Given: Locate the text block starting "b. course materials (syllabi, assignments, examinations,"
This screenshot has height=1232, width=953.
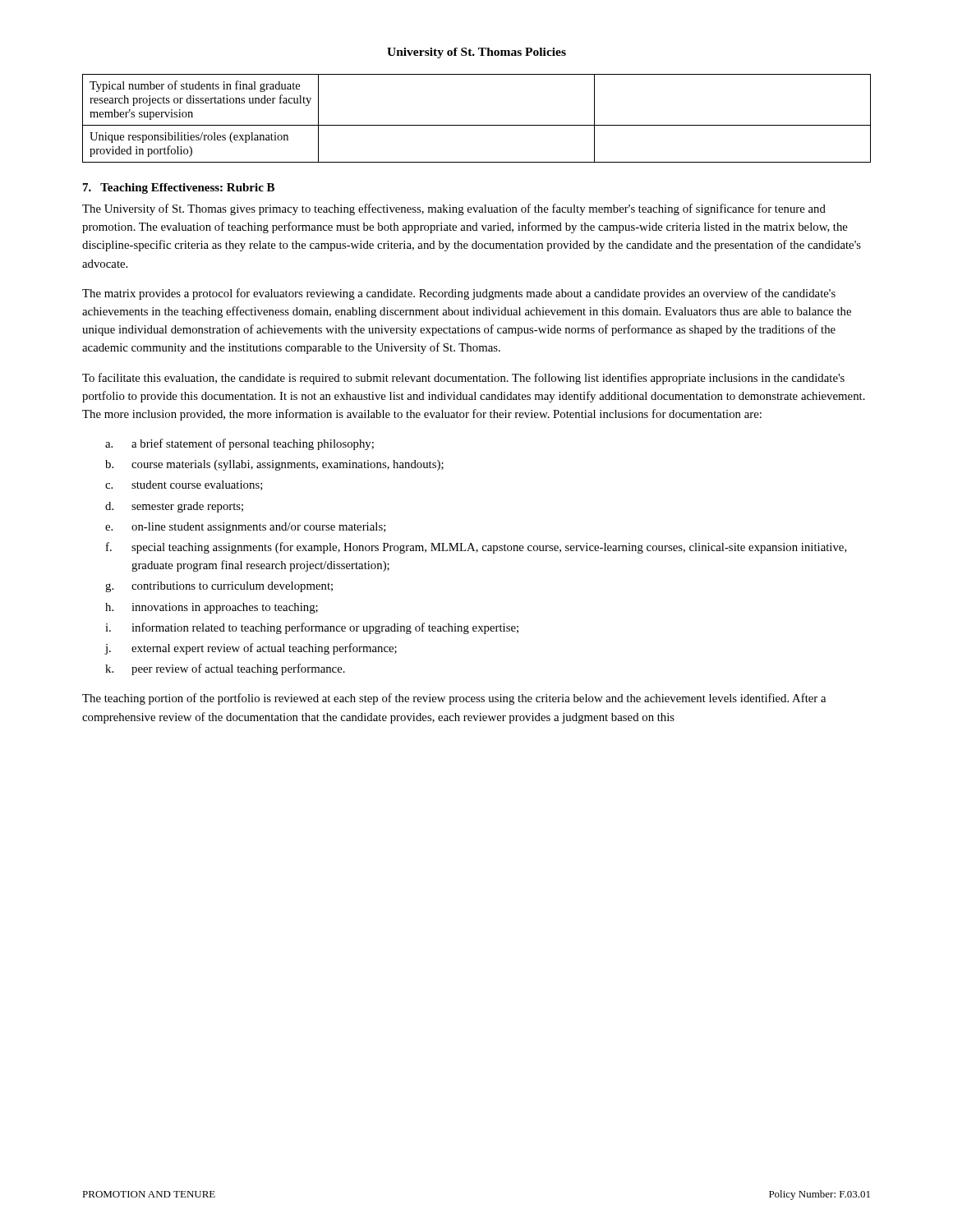Looking at the screenshot, I should (288, 464).
